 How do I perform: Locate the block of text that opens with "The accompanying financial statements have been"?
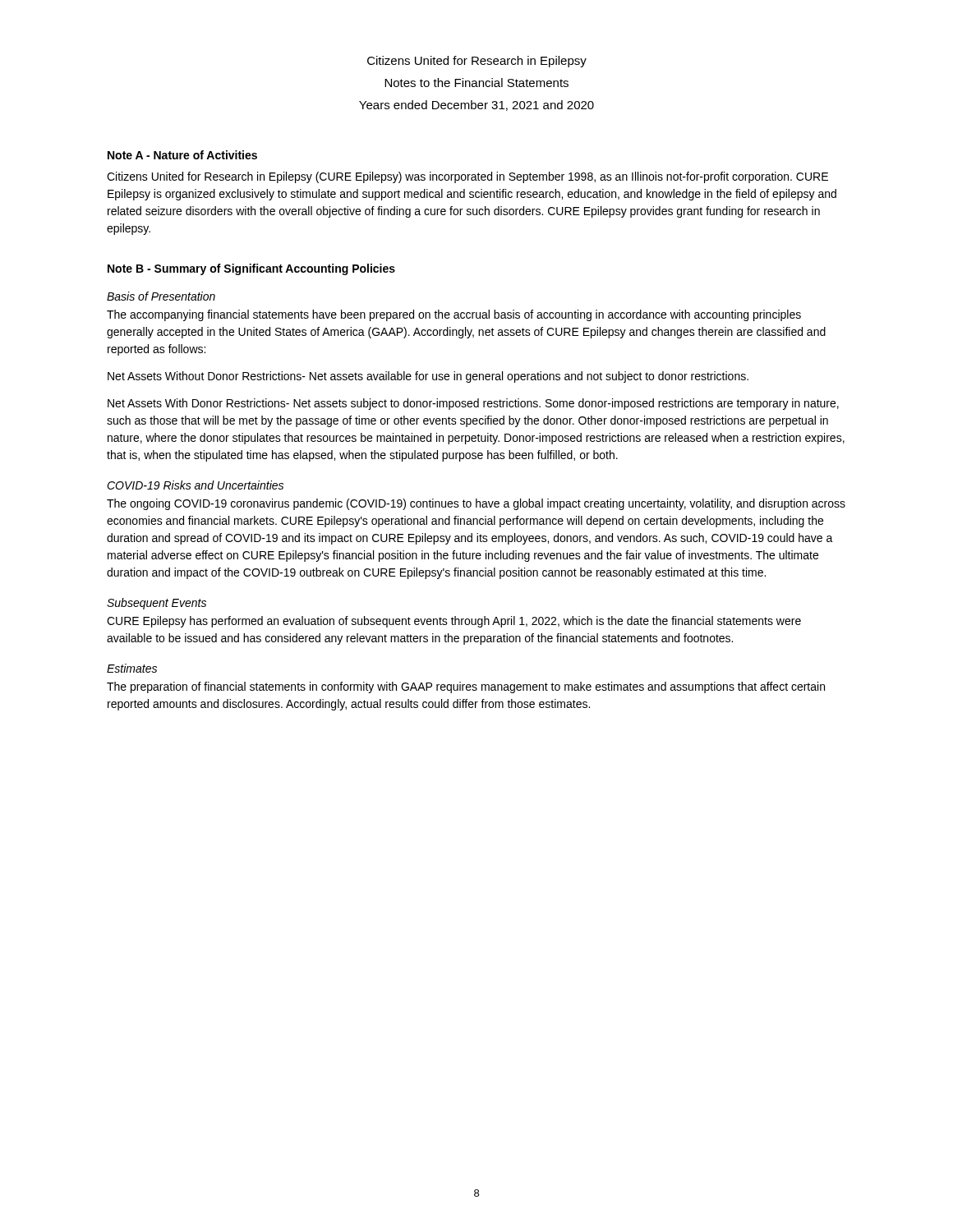[x=466, y=332]
